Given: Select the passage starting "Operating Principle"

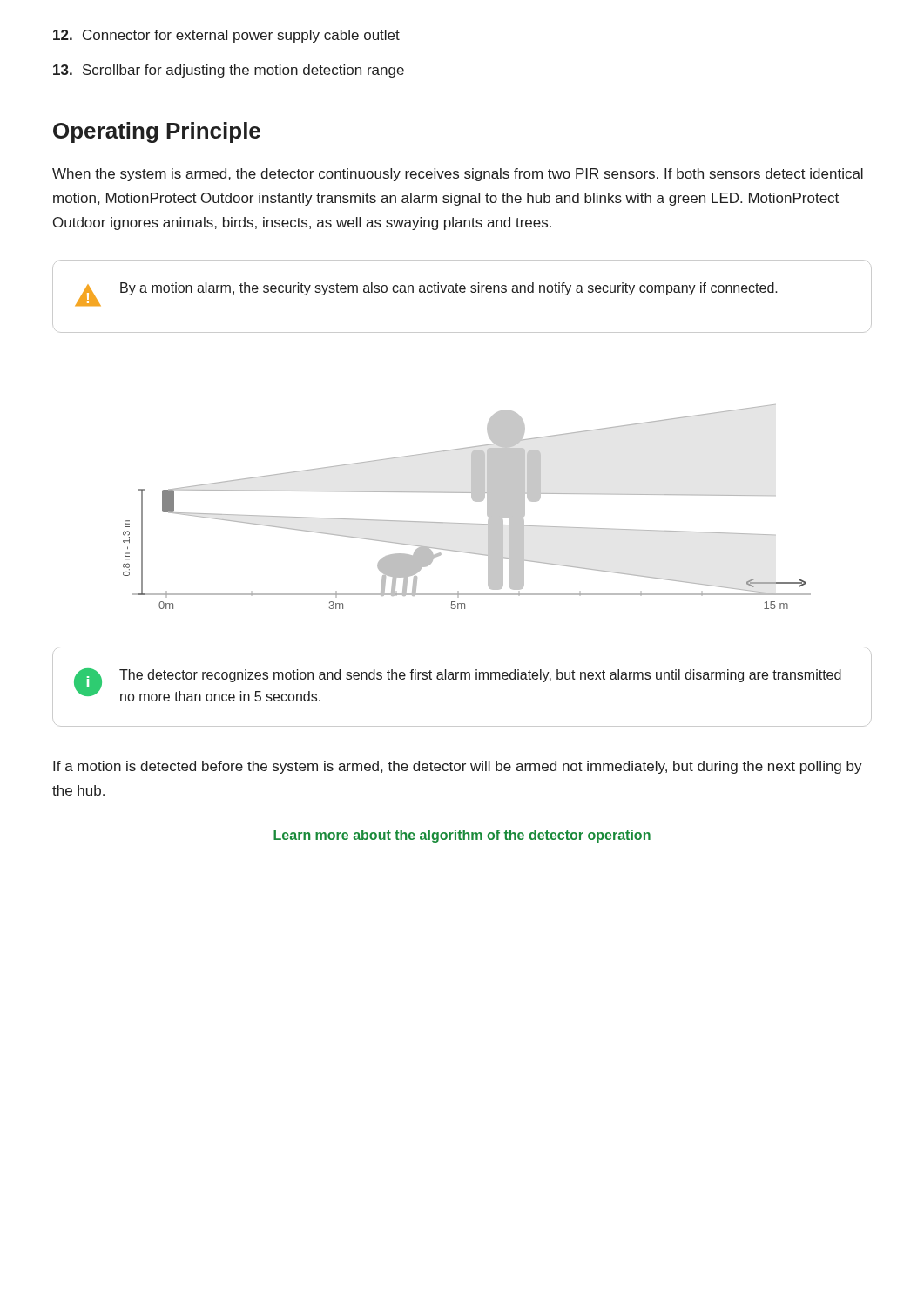Looking at the screenshot, I should click(x=157, y=131).
